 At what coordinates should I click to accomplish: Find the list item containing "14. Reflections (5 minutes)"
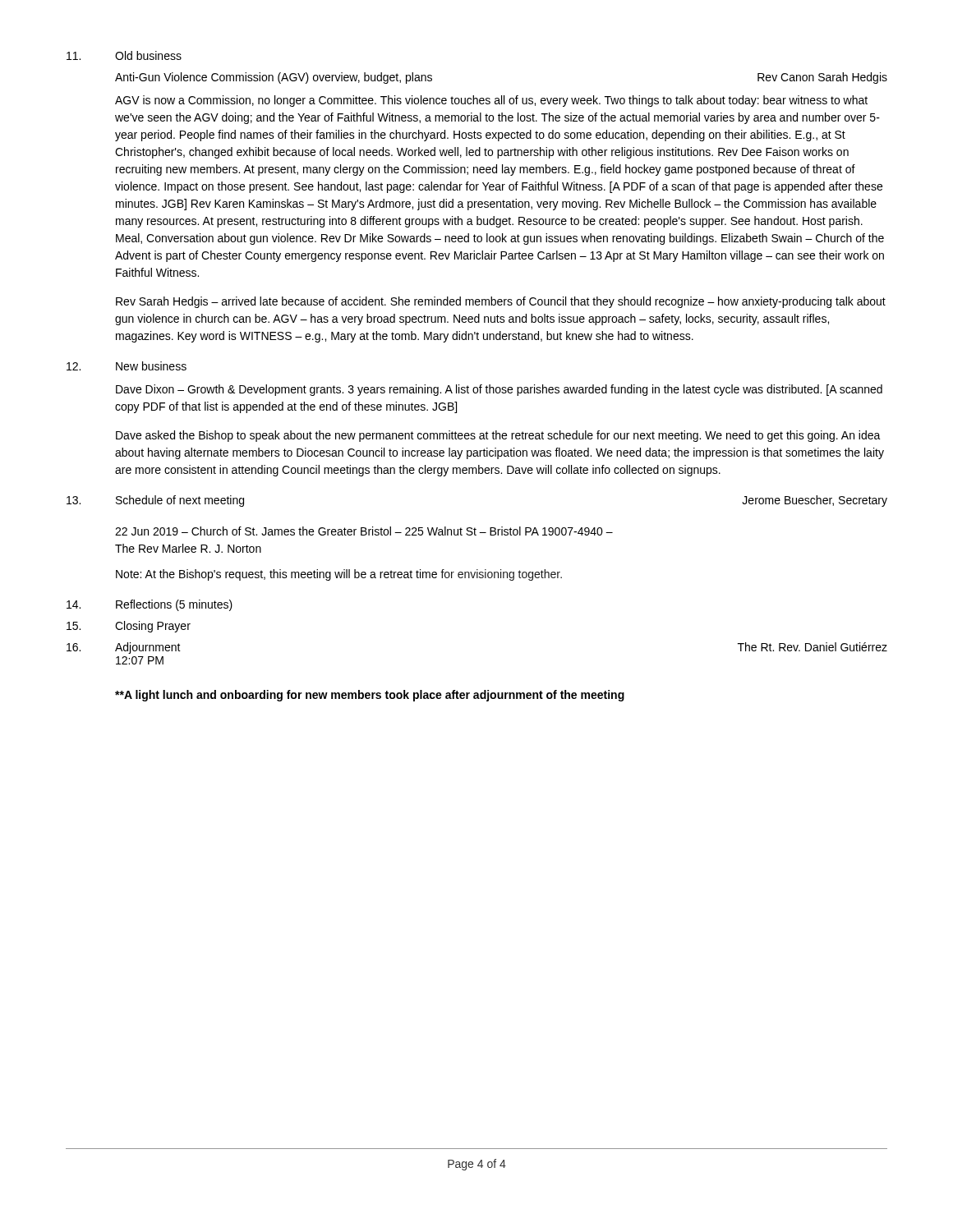tap(150, 605)
